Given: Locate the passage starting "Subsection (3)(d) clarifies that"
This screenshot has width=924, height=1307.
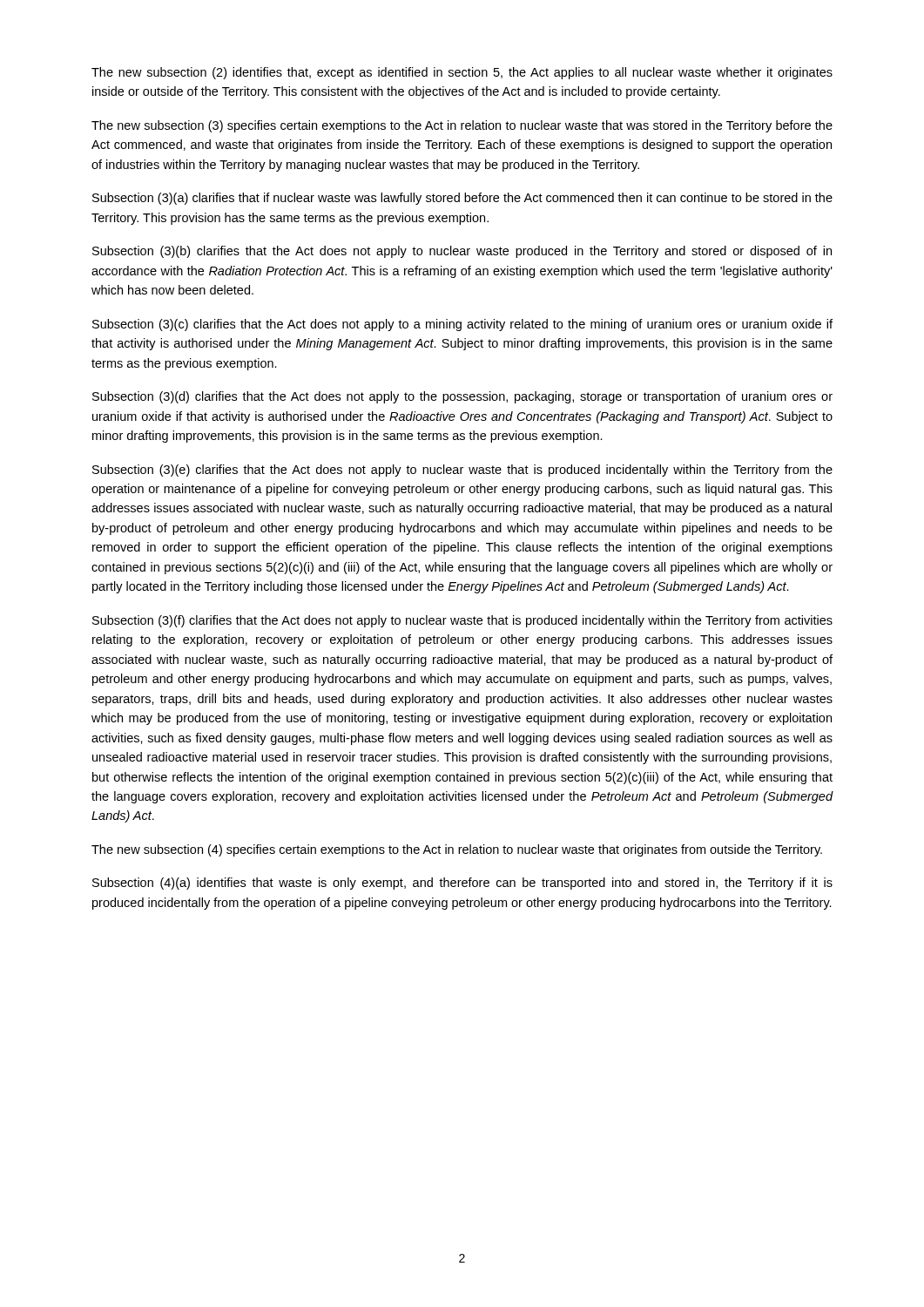Looking at the screenshot, I should (462, 416).
